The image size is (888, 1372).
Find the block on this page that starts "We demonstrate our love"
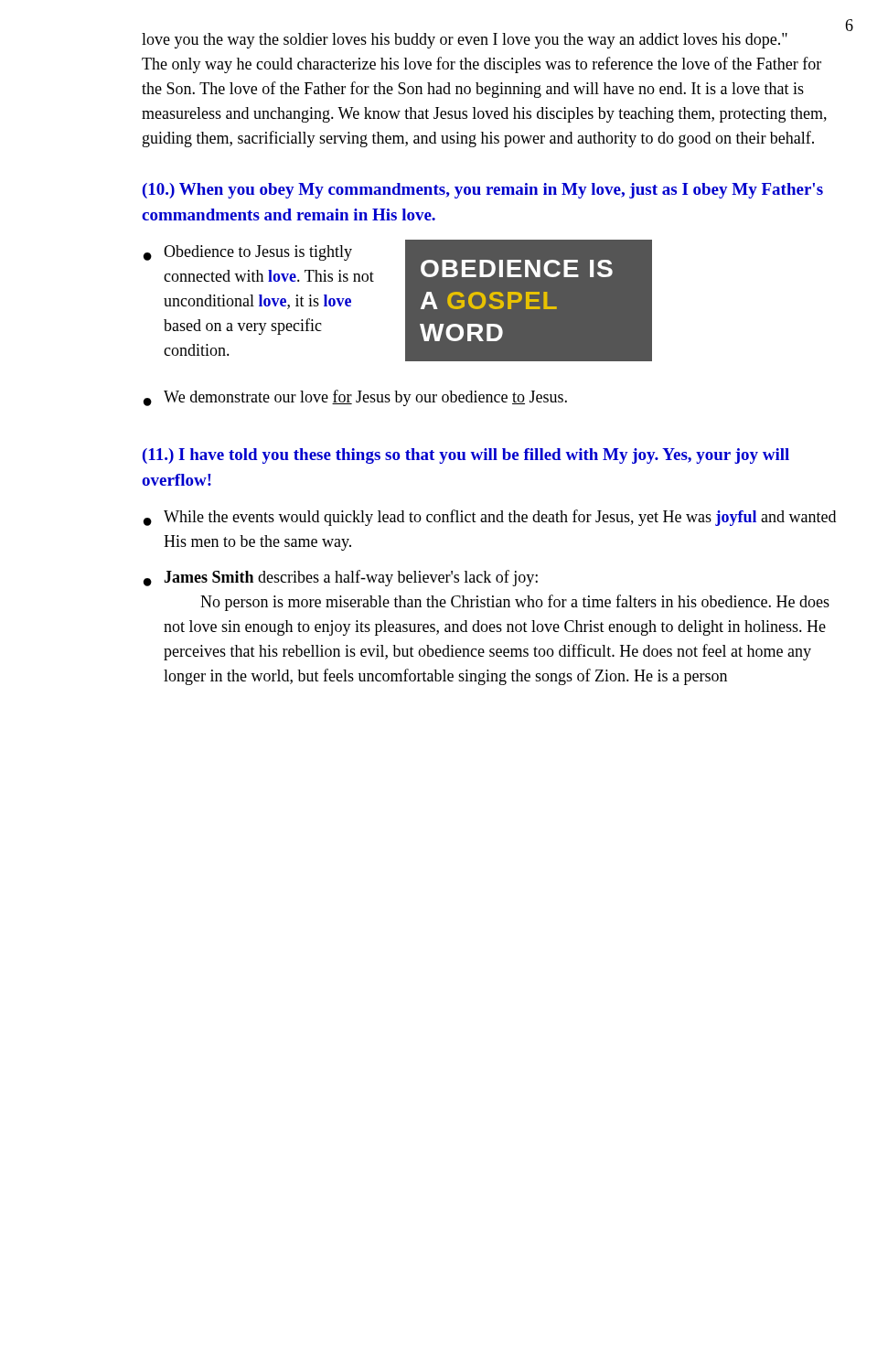click(x=366, y=397)
